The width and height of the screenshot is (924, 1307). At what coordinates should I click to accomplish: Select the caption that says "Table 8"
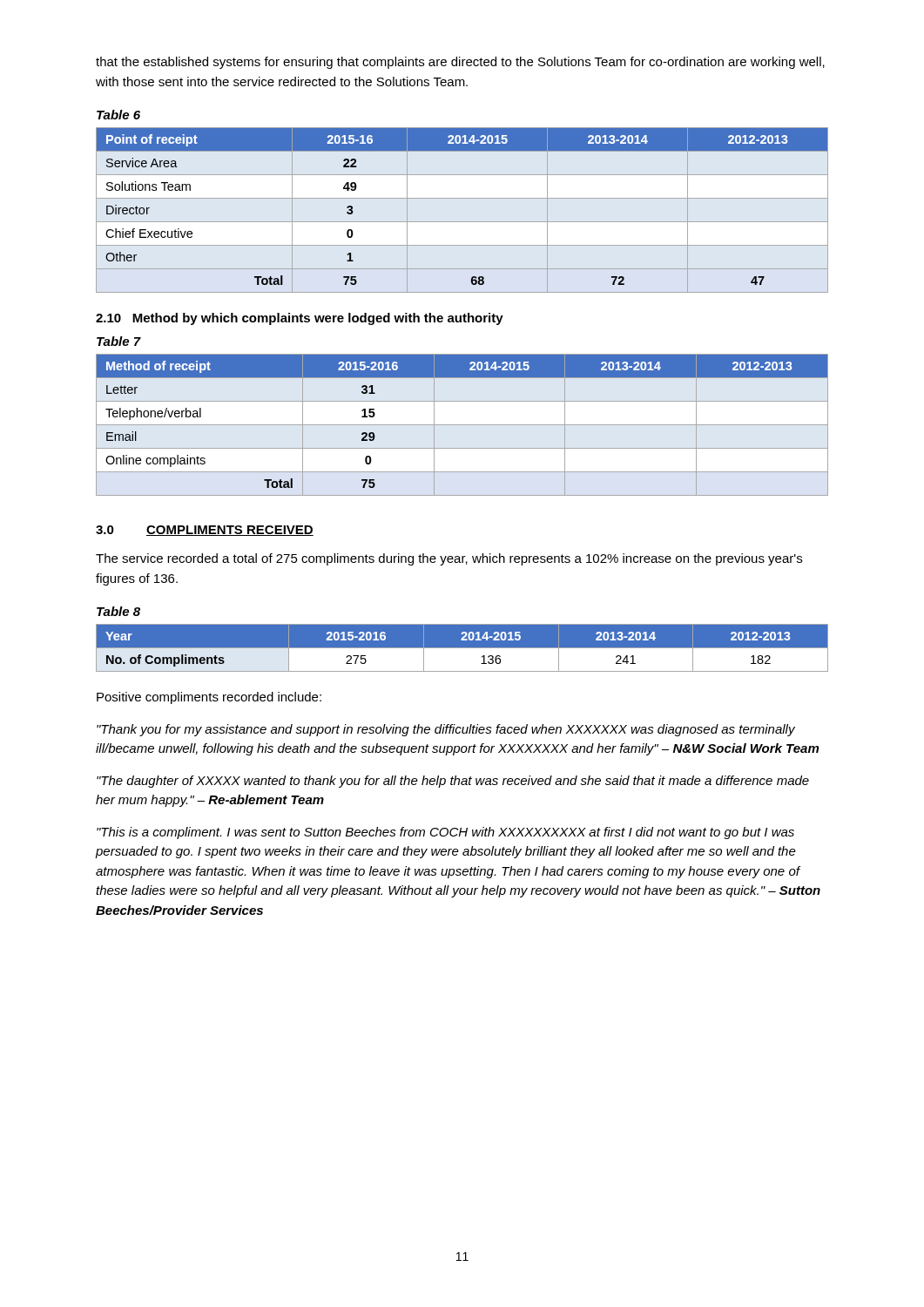[118, 611]
